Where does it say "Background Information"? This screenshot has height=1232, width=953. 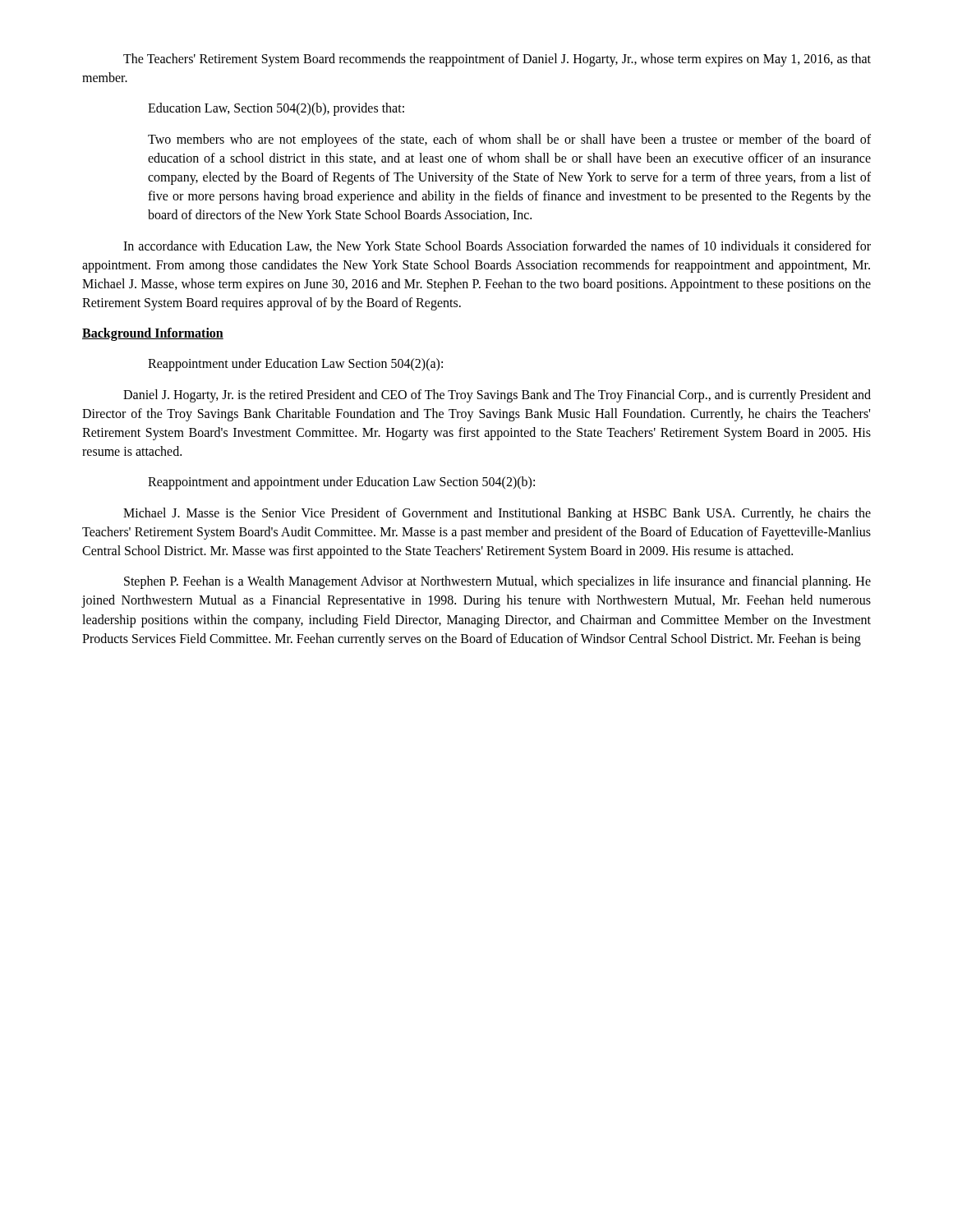click(x=153, y=333)
